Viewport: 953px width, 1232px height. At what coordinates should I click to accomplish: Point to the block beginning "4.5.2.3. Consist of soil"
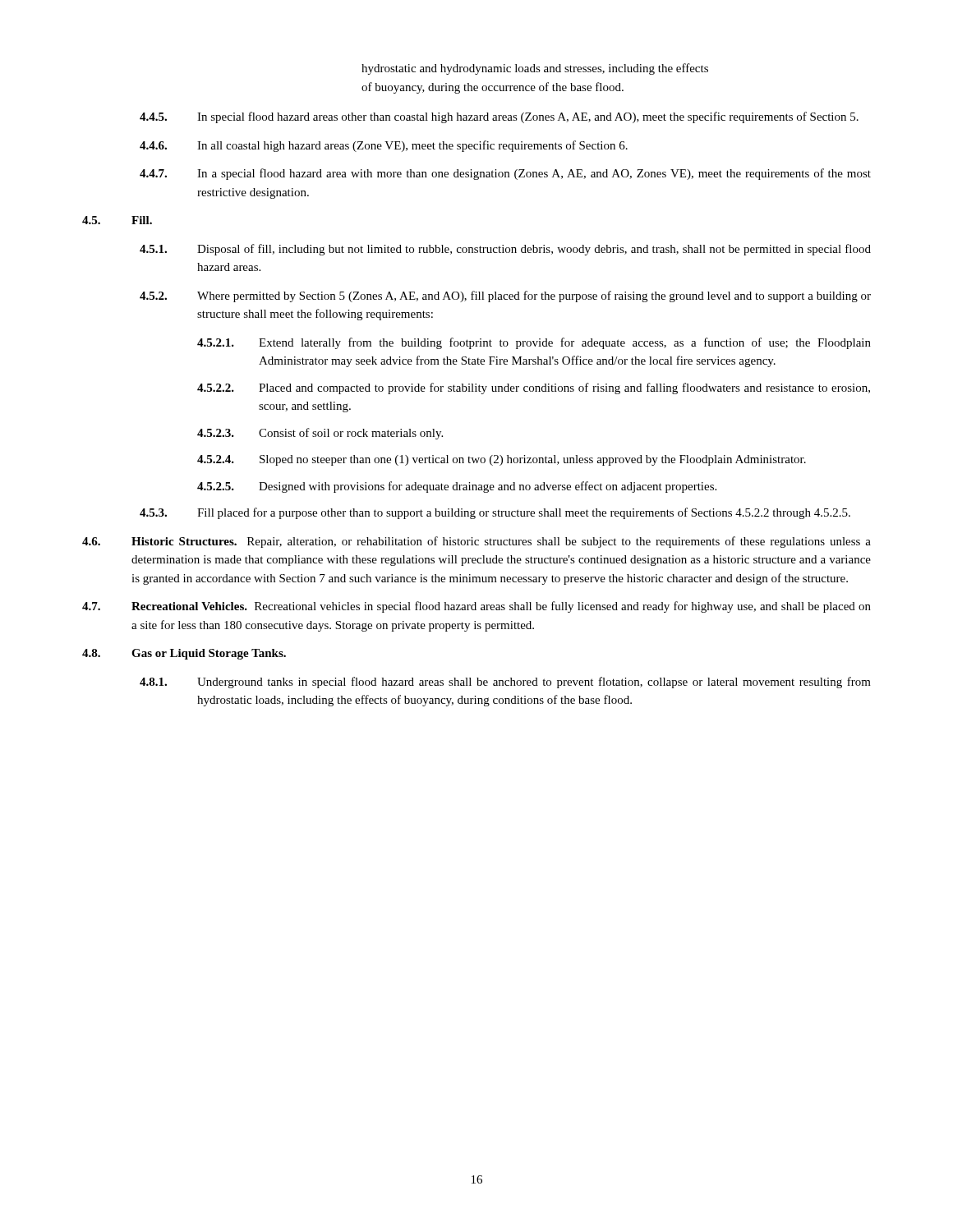320,434
